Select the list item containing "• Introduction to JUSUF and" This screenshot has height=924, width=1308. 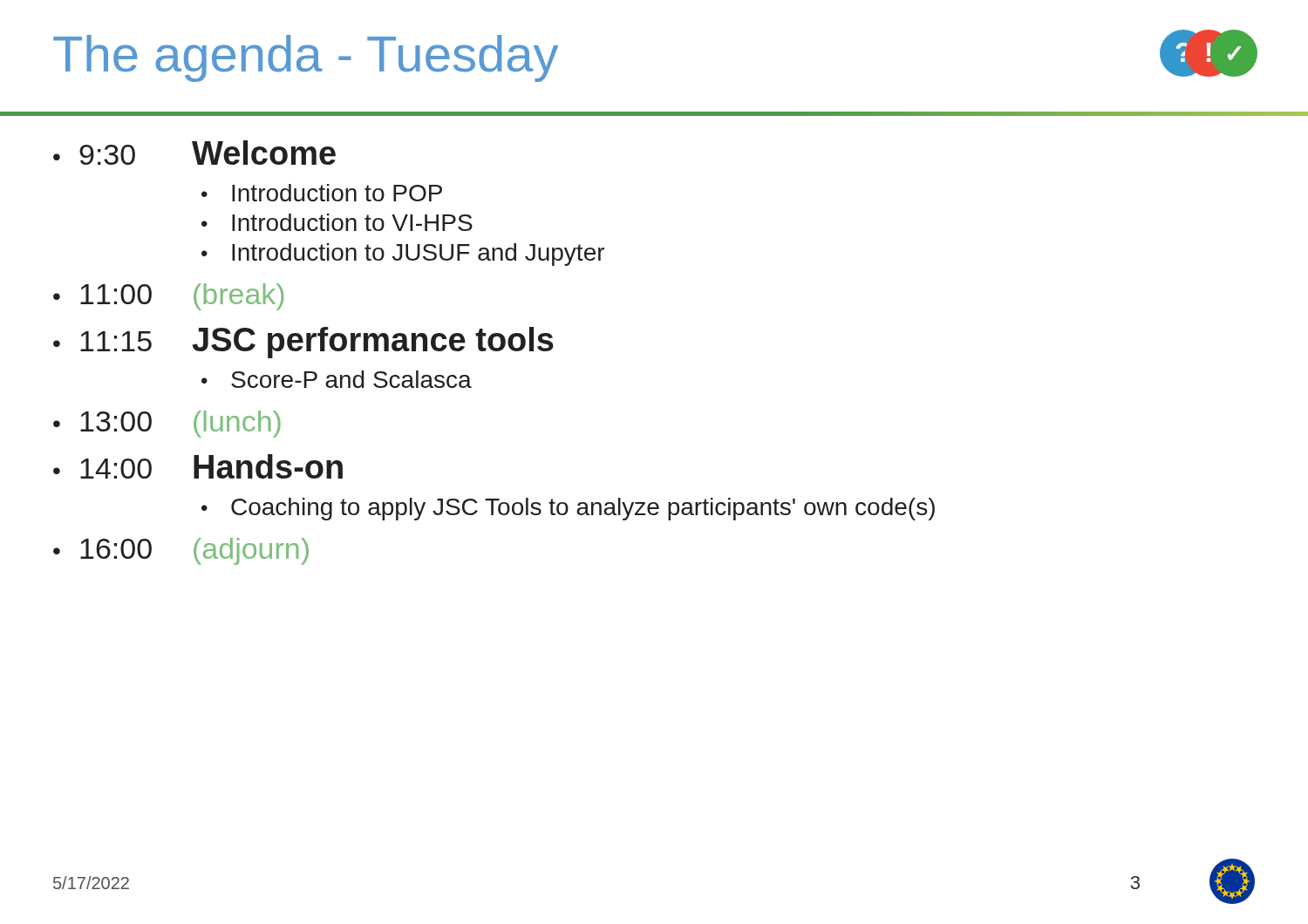click(403, 253)
